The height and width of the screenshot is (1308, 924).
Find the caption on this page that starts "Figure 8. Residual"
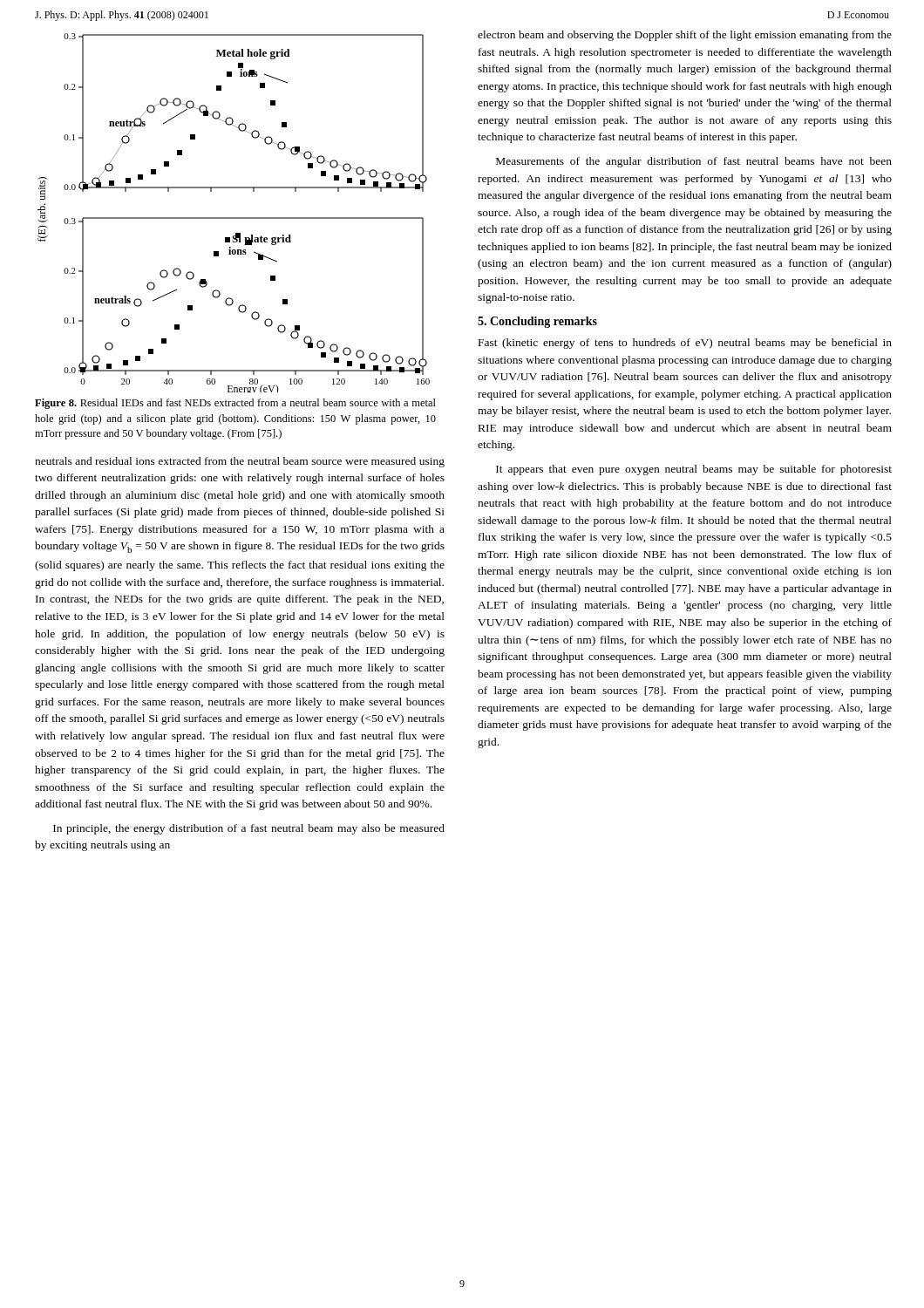click(x=235, y=418)
